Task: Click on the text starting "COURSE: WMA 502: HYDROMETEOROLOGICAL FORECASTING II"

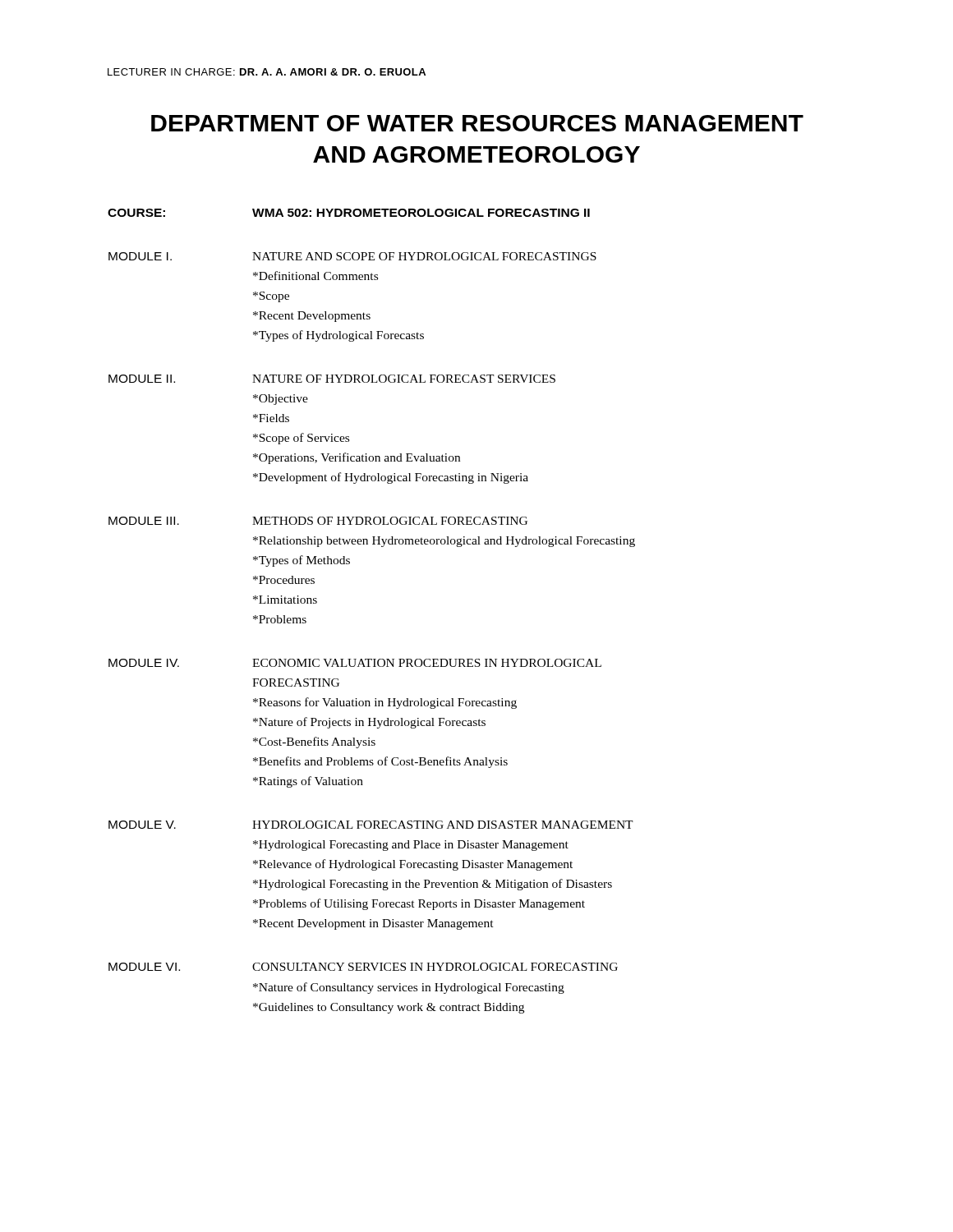Action: pyautogui.click(x=476, y=224)
